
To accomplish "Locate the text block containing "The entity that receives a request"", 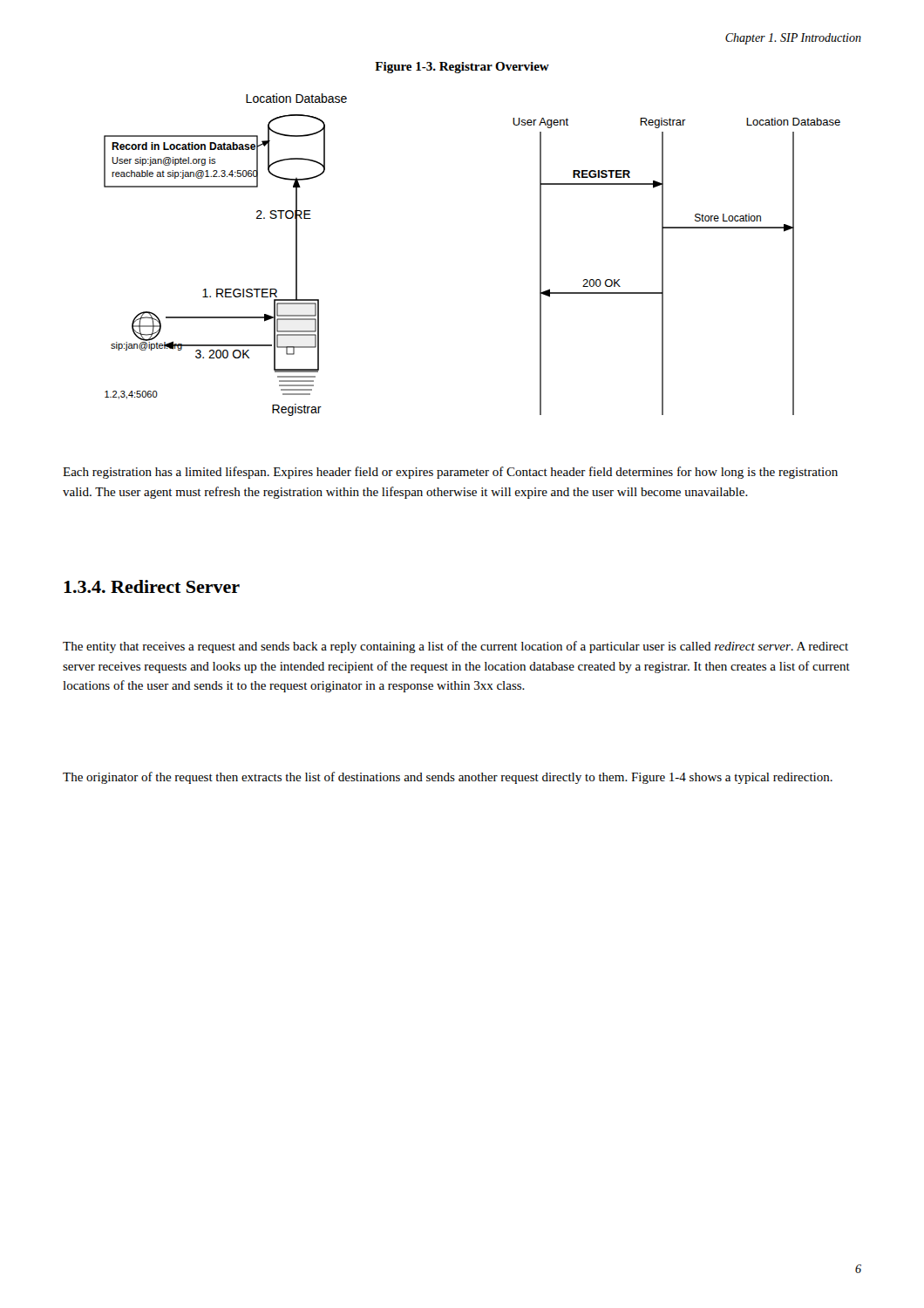I will click(456, 666).
